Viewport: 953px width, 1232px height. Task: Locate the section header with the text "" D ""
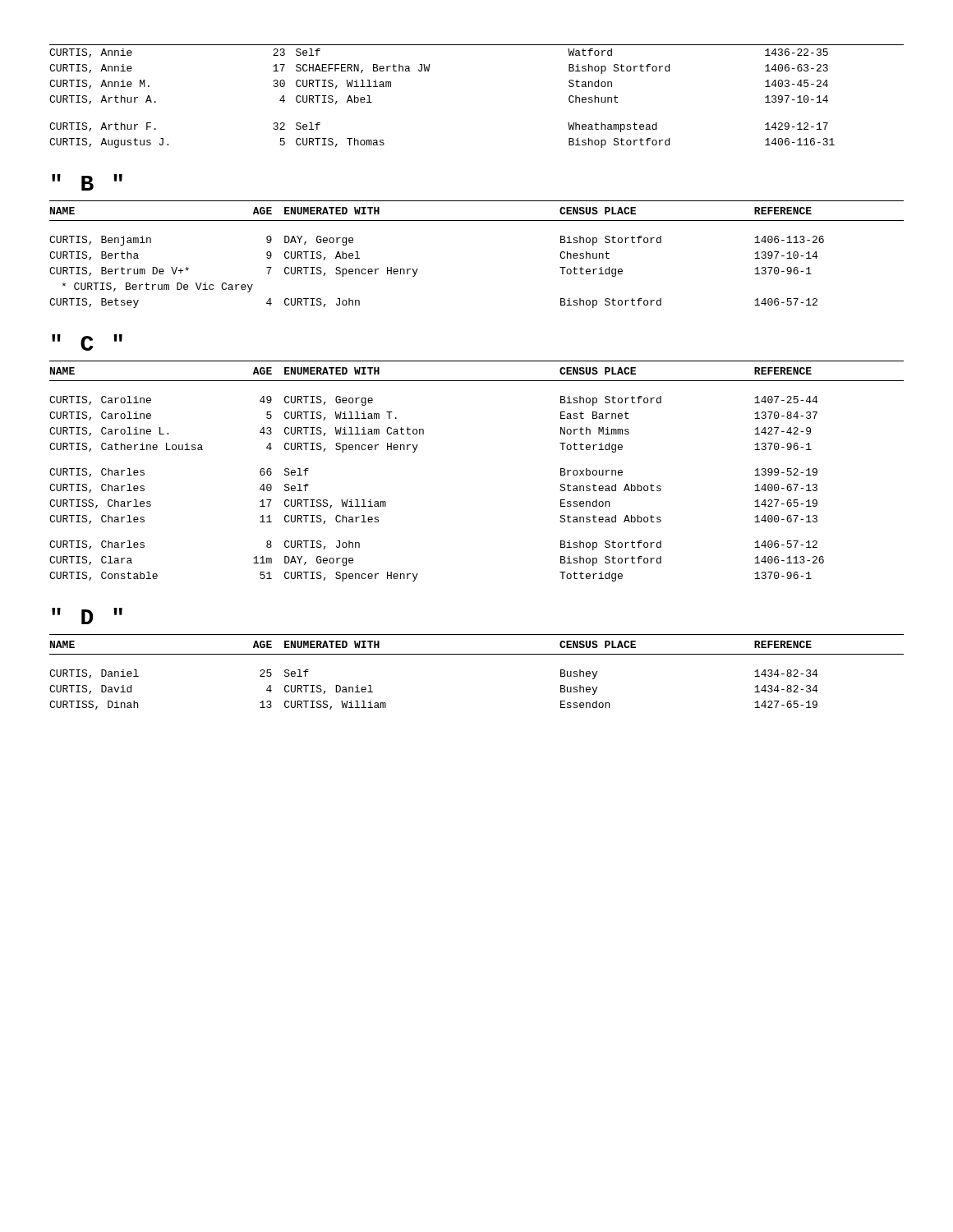click(88, 618)
